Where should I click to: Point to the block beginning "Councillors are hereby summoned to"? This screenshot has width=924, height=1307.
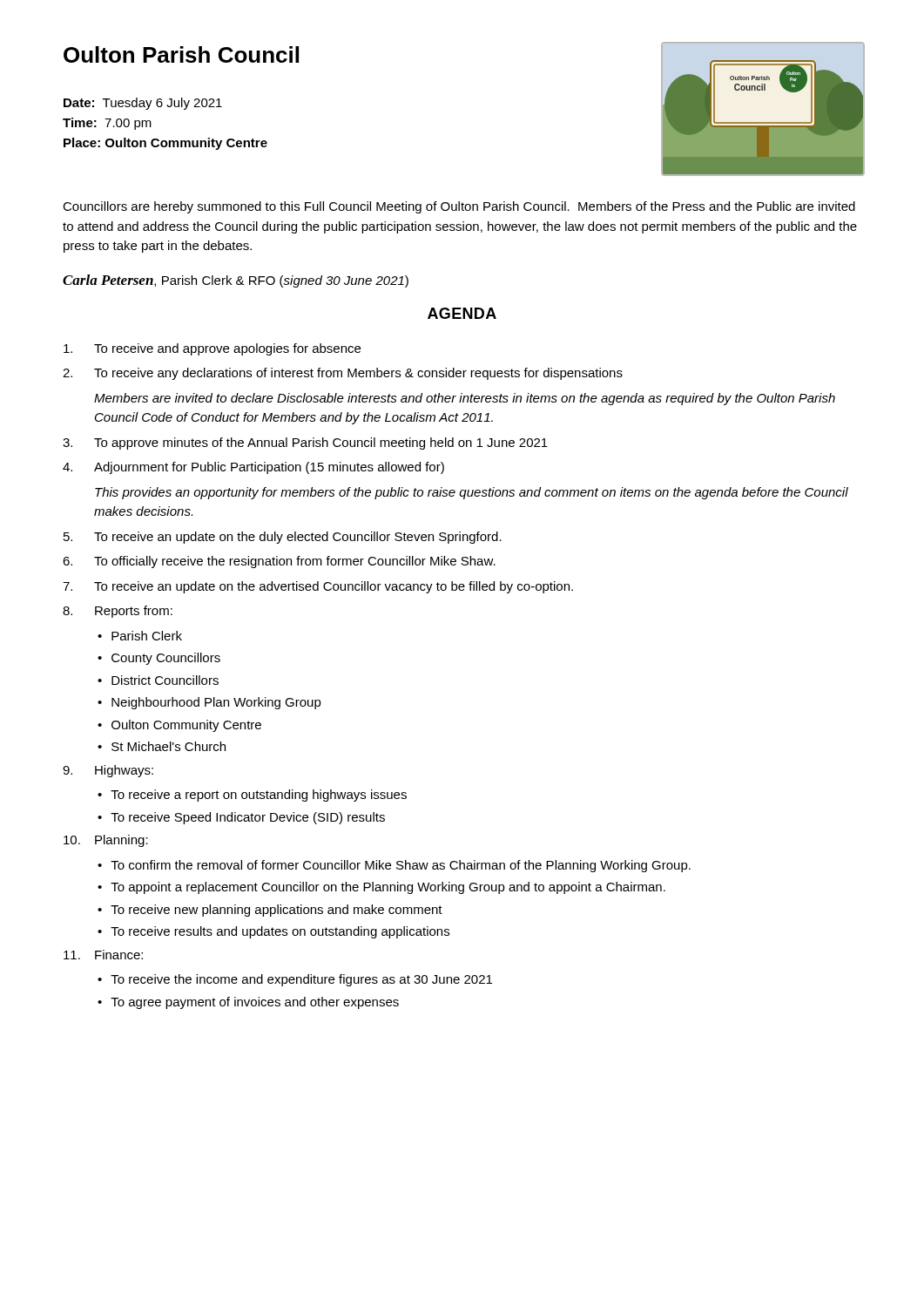click(x=462, y=226)
